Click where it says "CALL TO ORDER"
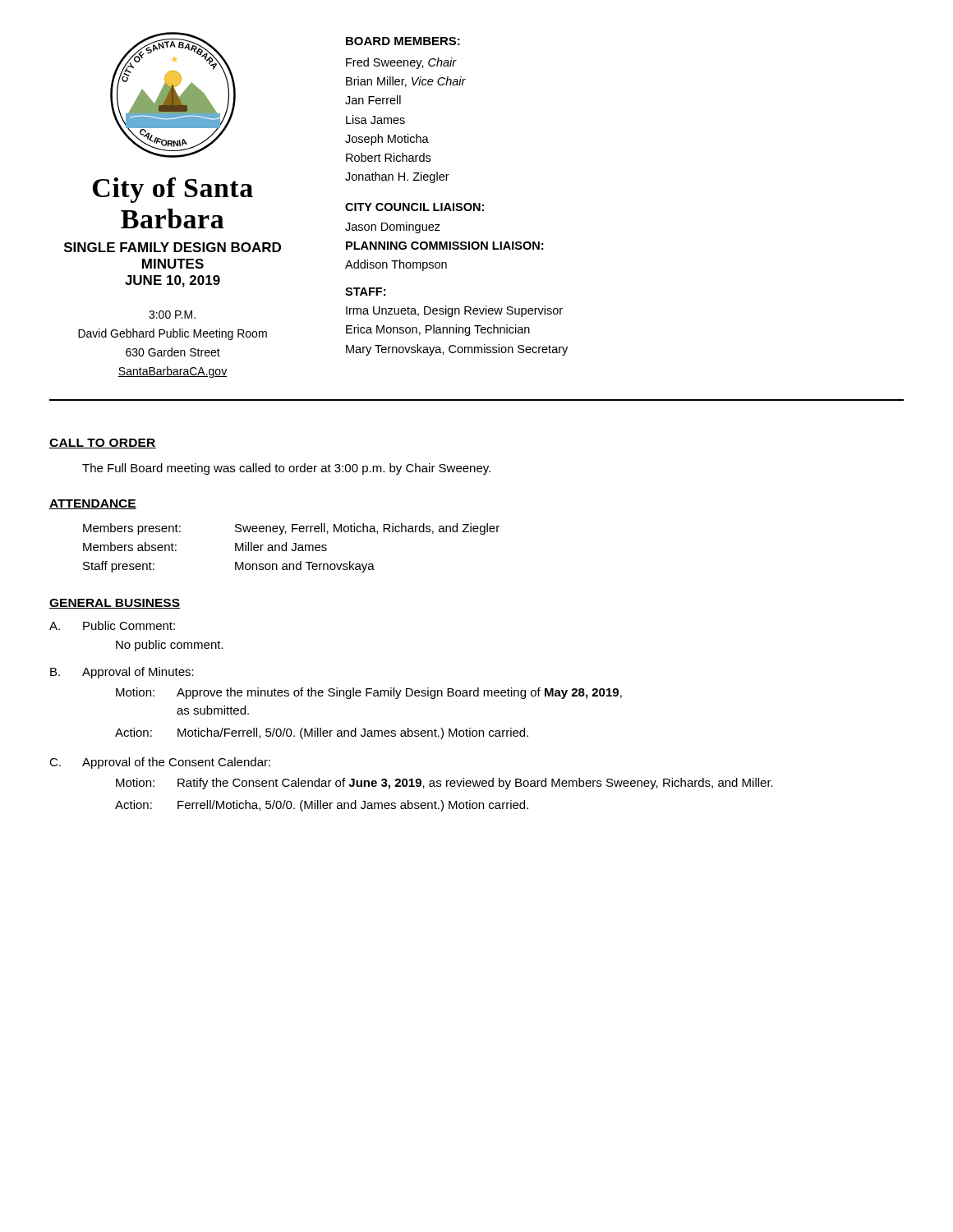Image resolution: width=953 pixels, height=1232 pixels. point(102,443)
